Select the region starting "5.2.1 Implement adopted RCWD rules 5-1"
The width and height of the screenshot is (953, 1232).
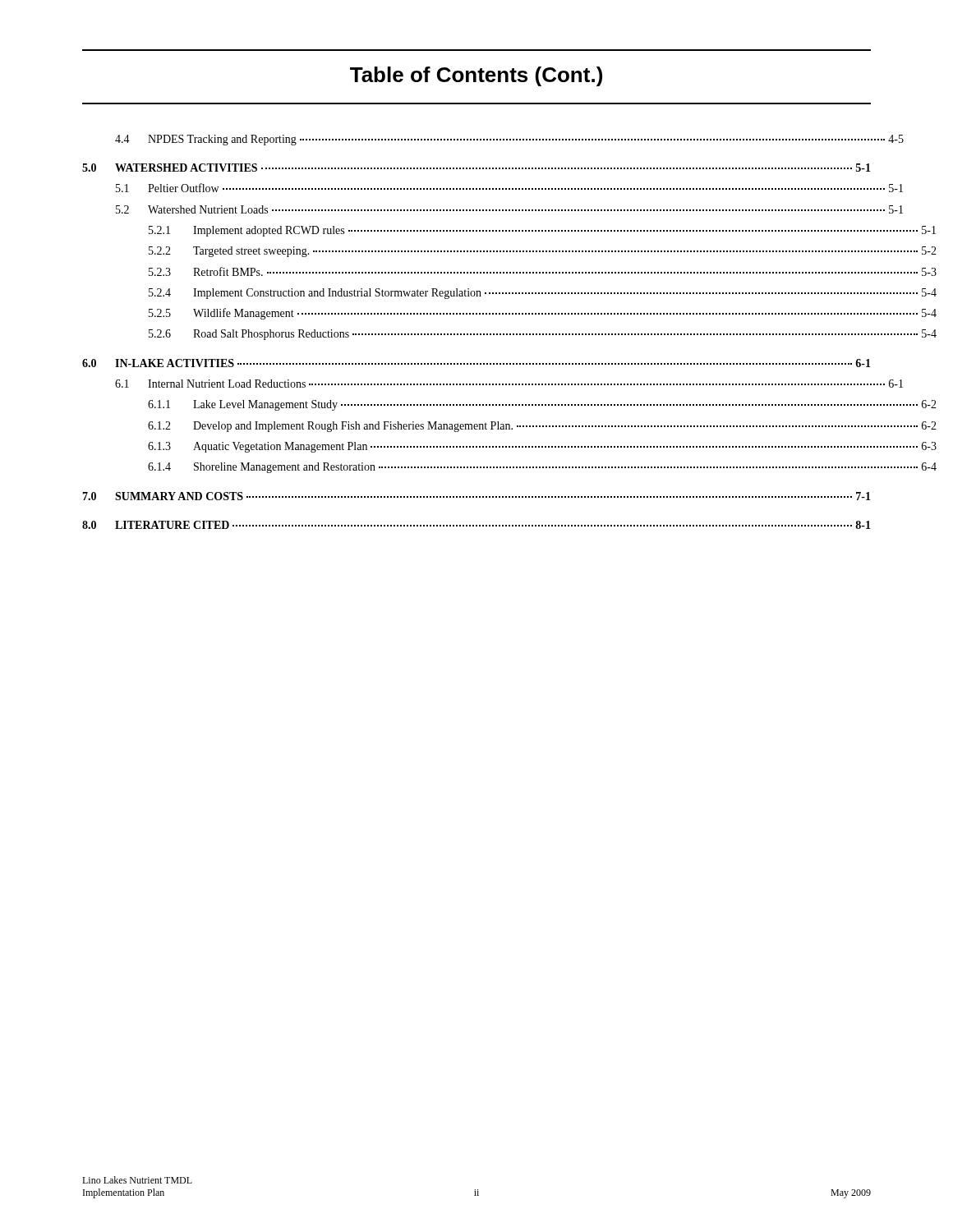(x=476, y=231)
